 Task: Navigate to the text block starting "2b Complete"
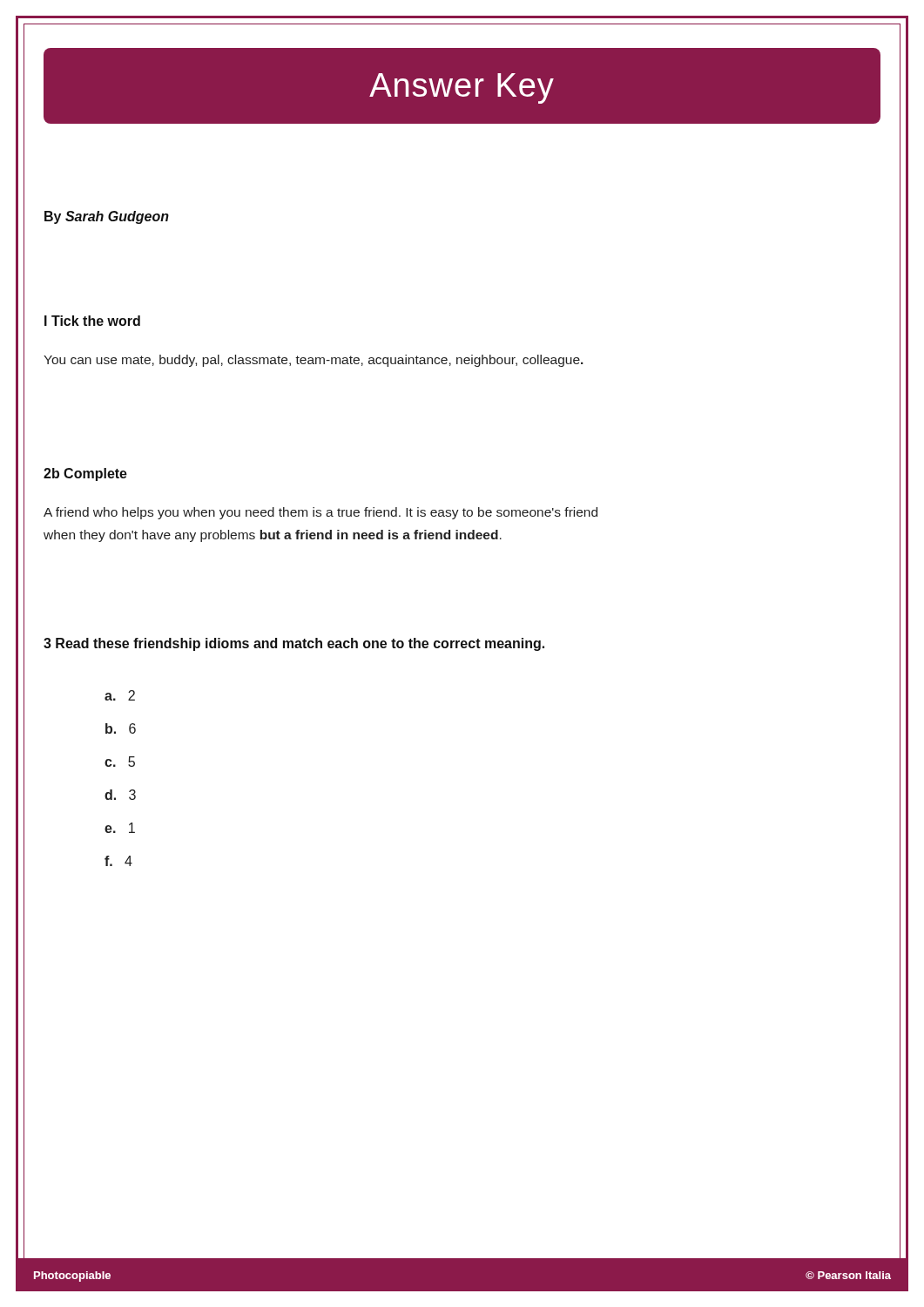tap(85, 474)
